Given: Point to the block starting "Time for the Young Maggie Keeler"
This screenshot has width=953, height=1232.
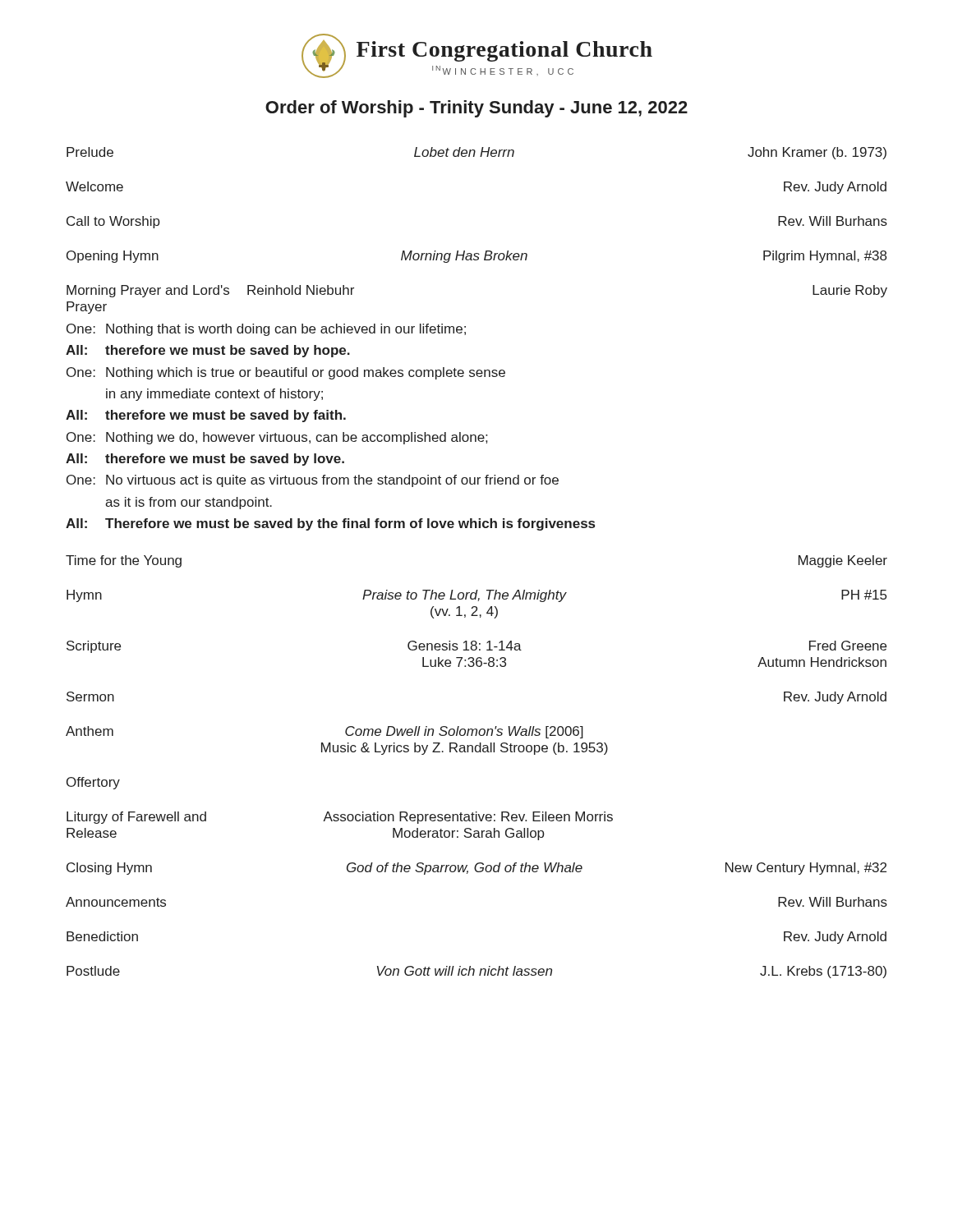Looking at the screenshot, I should pos(122,561).
